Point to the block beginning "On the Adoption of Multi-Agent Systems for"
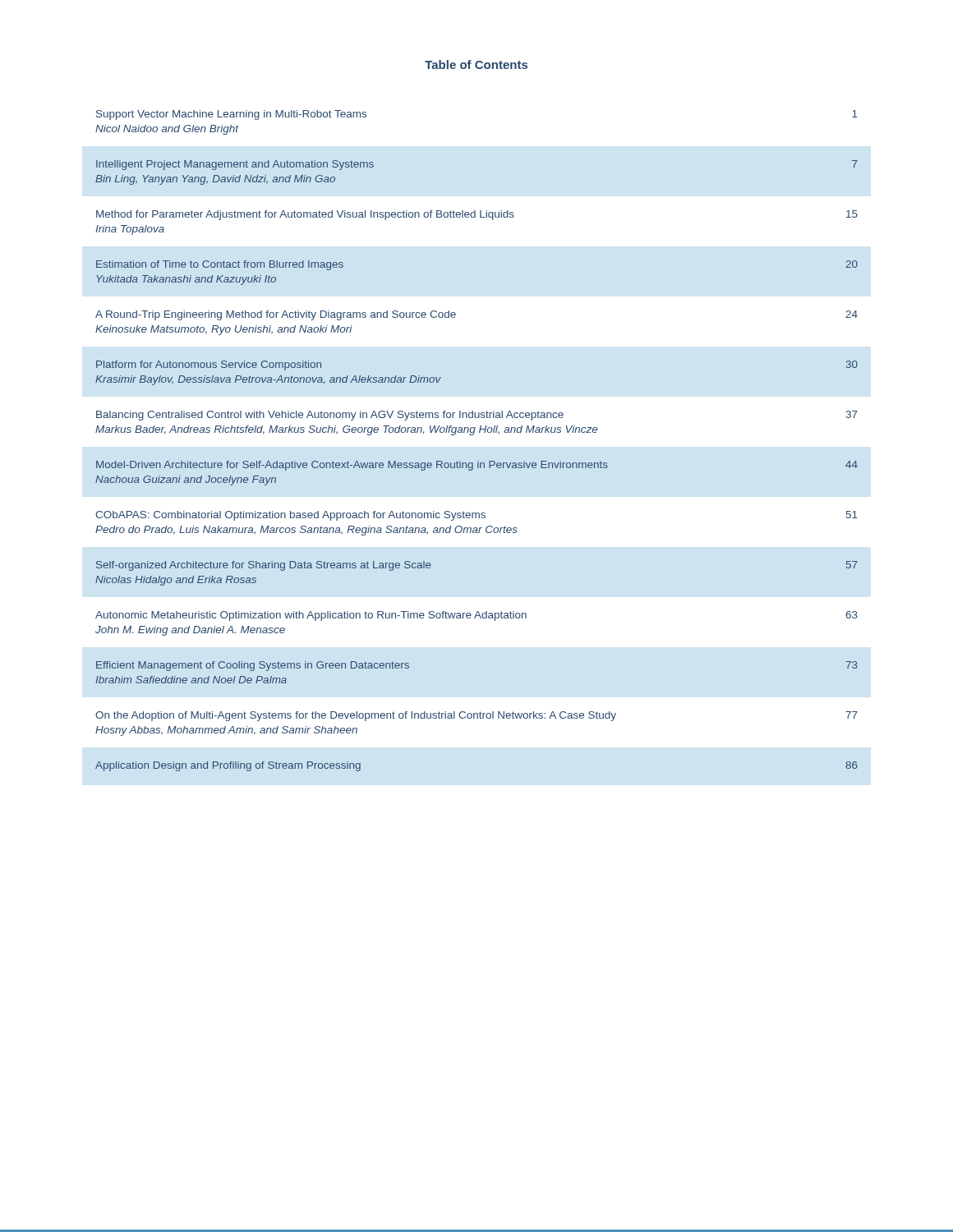 point(476,722)
